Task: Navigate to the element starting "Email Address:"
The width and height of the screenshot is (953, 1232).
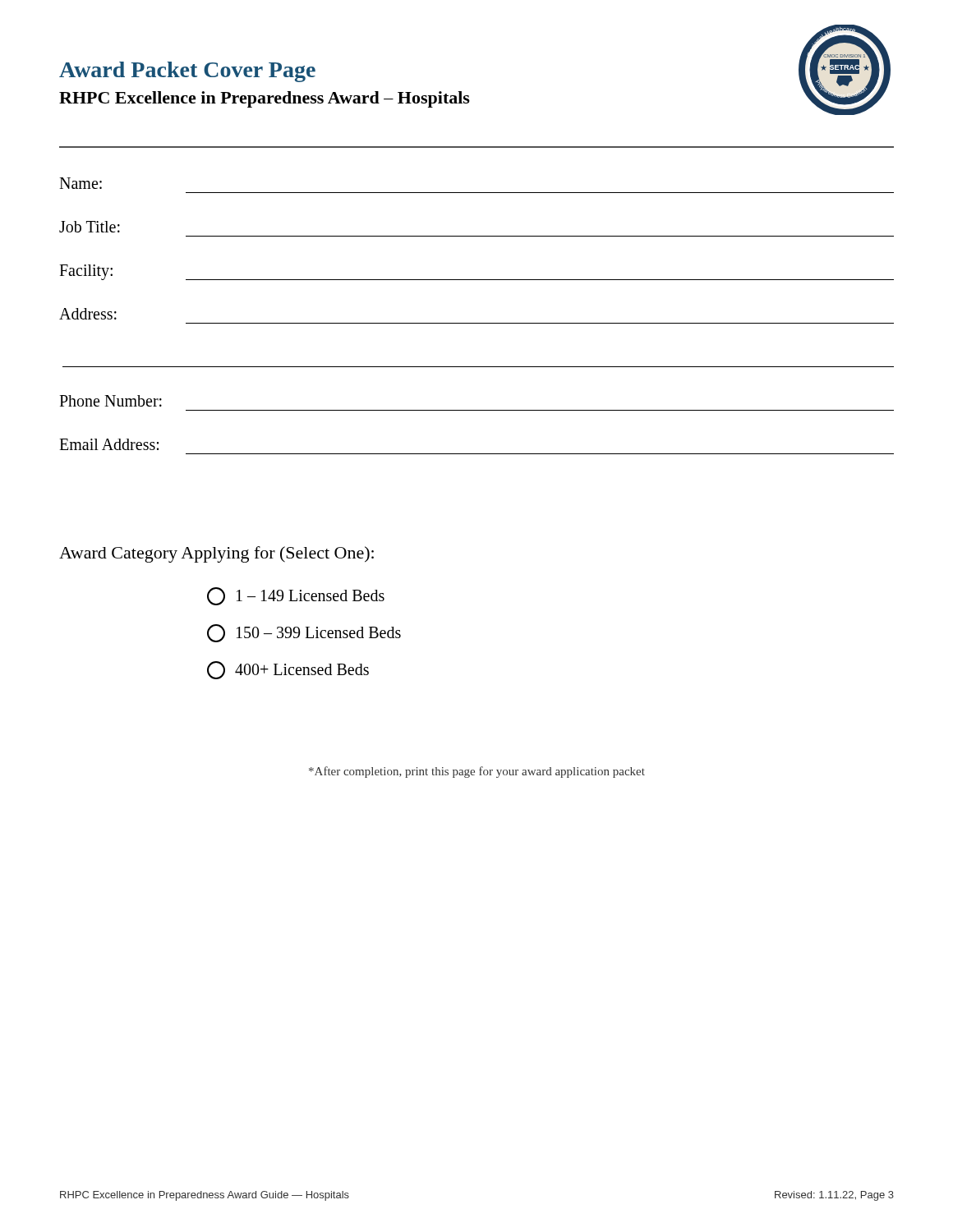Action: tap(476, 444)
